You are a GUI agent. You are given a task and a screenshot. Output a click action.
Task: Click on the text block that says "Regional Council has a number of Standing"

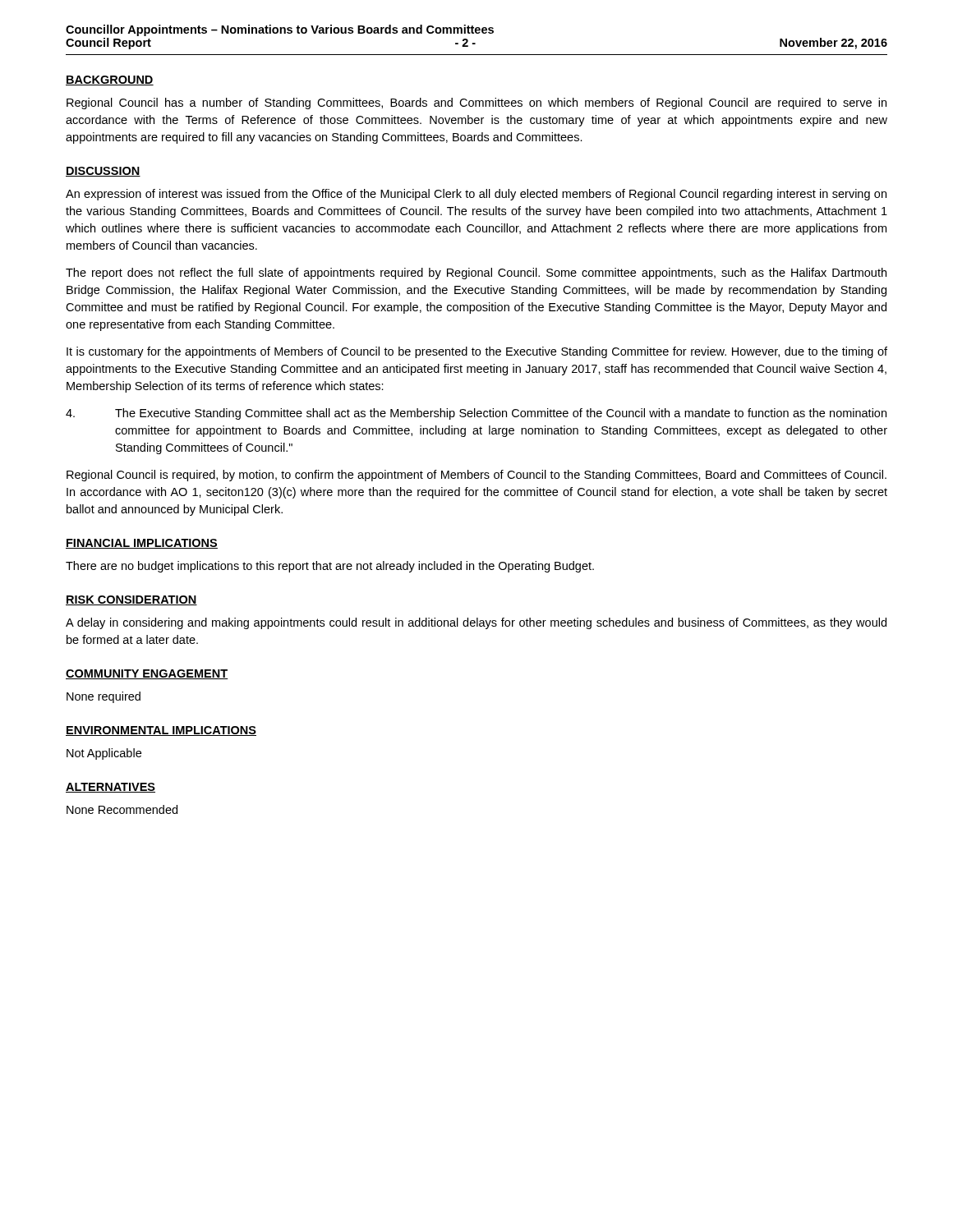click(476, 120)
